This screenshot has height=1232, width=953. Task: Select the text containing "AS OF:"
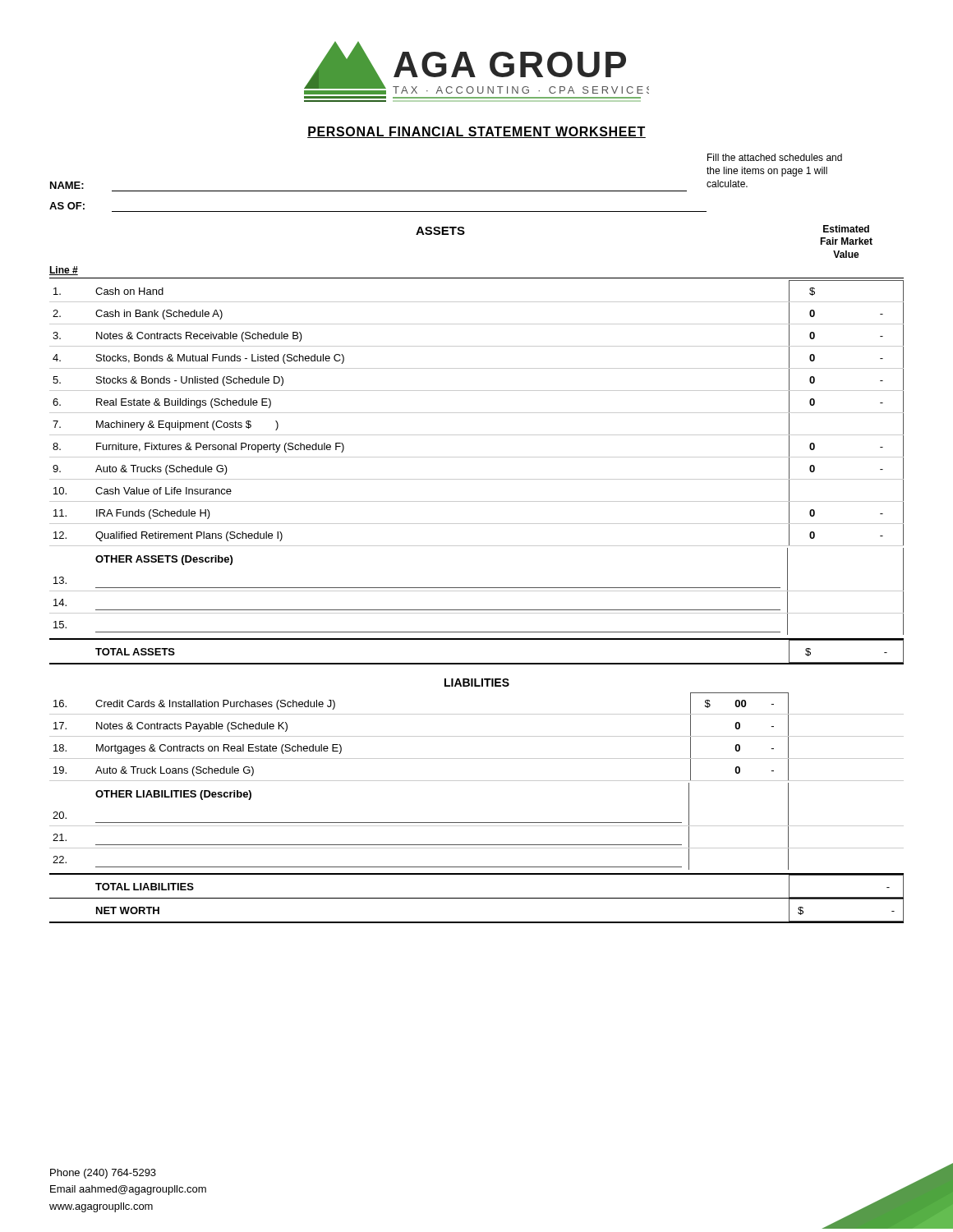click(x=378, y=204)
